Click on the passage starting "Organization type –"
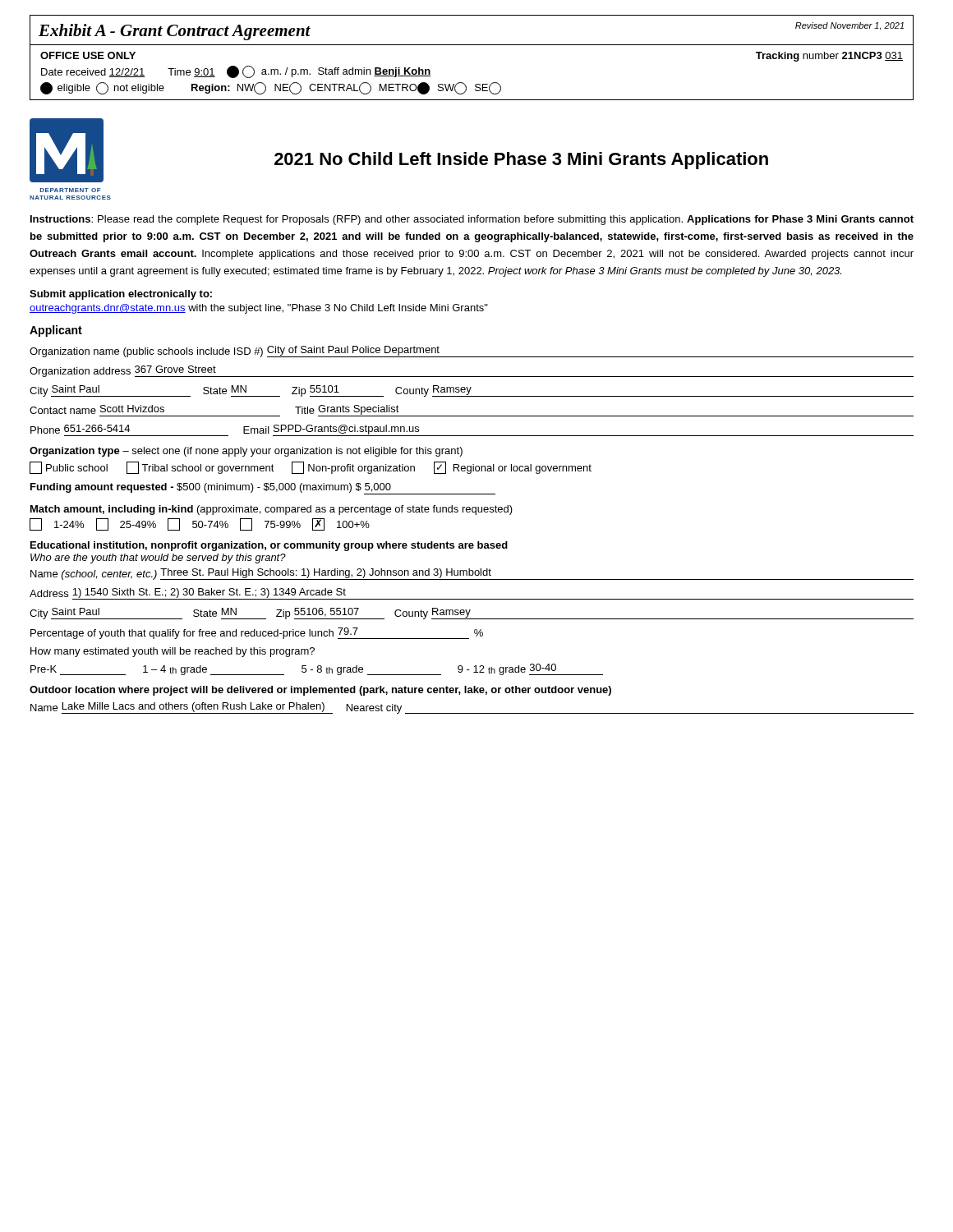The image size is (953, 1232). (246, 451)
